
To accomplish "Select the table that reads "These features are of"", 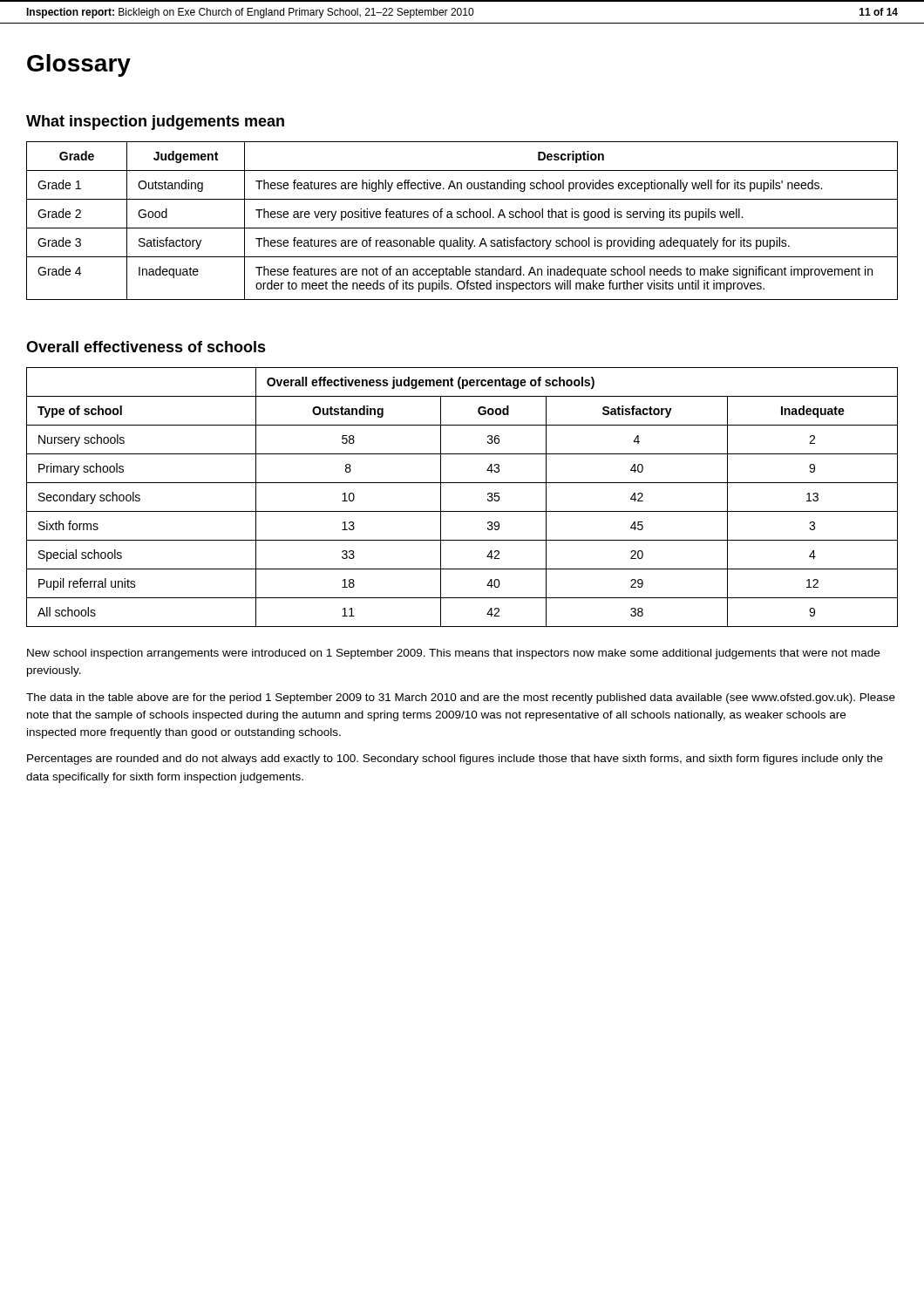I will tap(462, 221).
